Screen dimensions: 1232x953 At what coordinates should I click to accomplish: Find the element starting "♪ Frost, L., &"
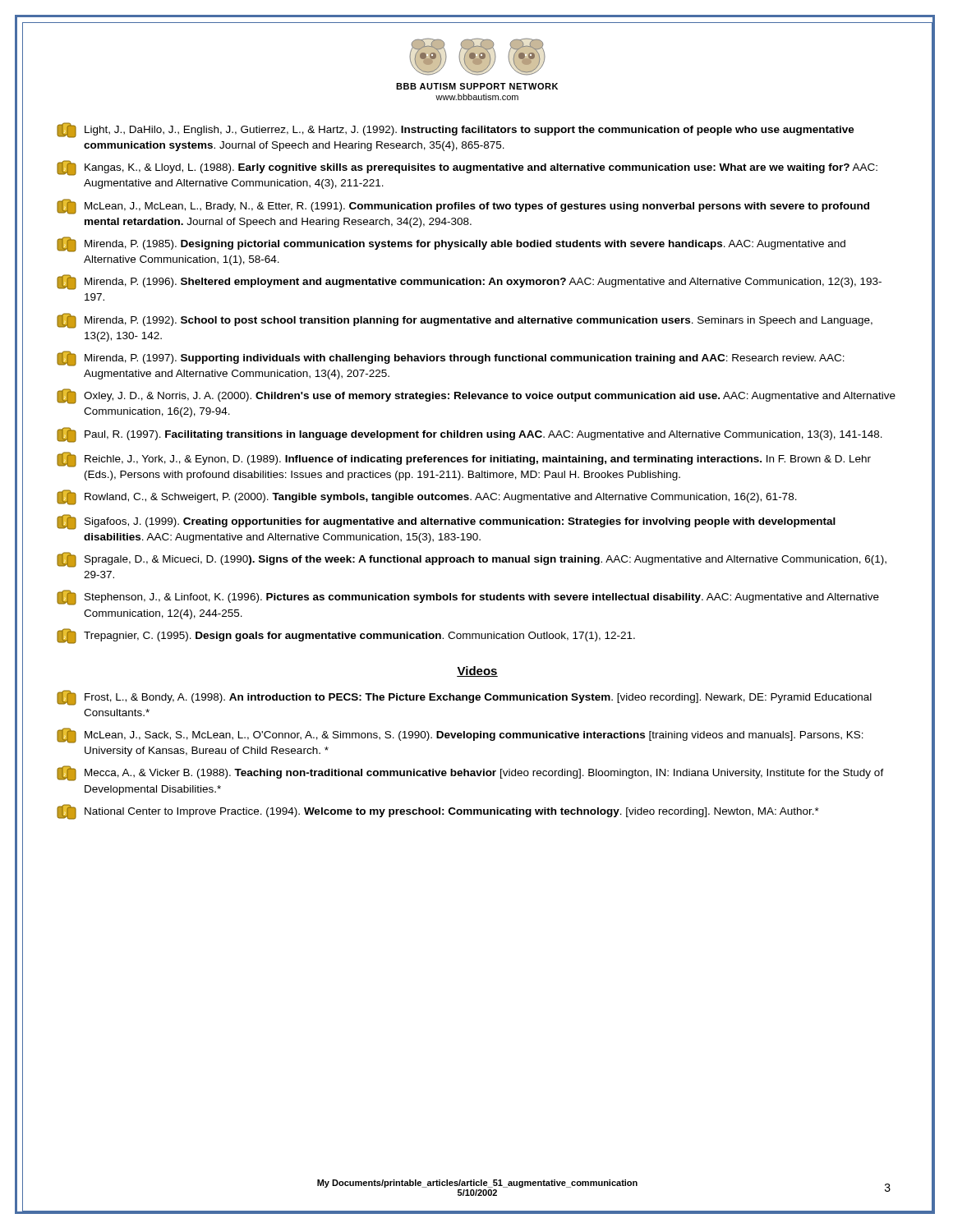477,705
